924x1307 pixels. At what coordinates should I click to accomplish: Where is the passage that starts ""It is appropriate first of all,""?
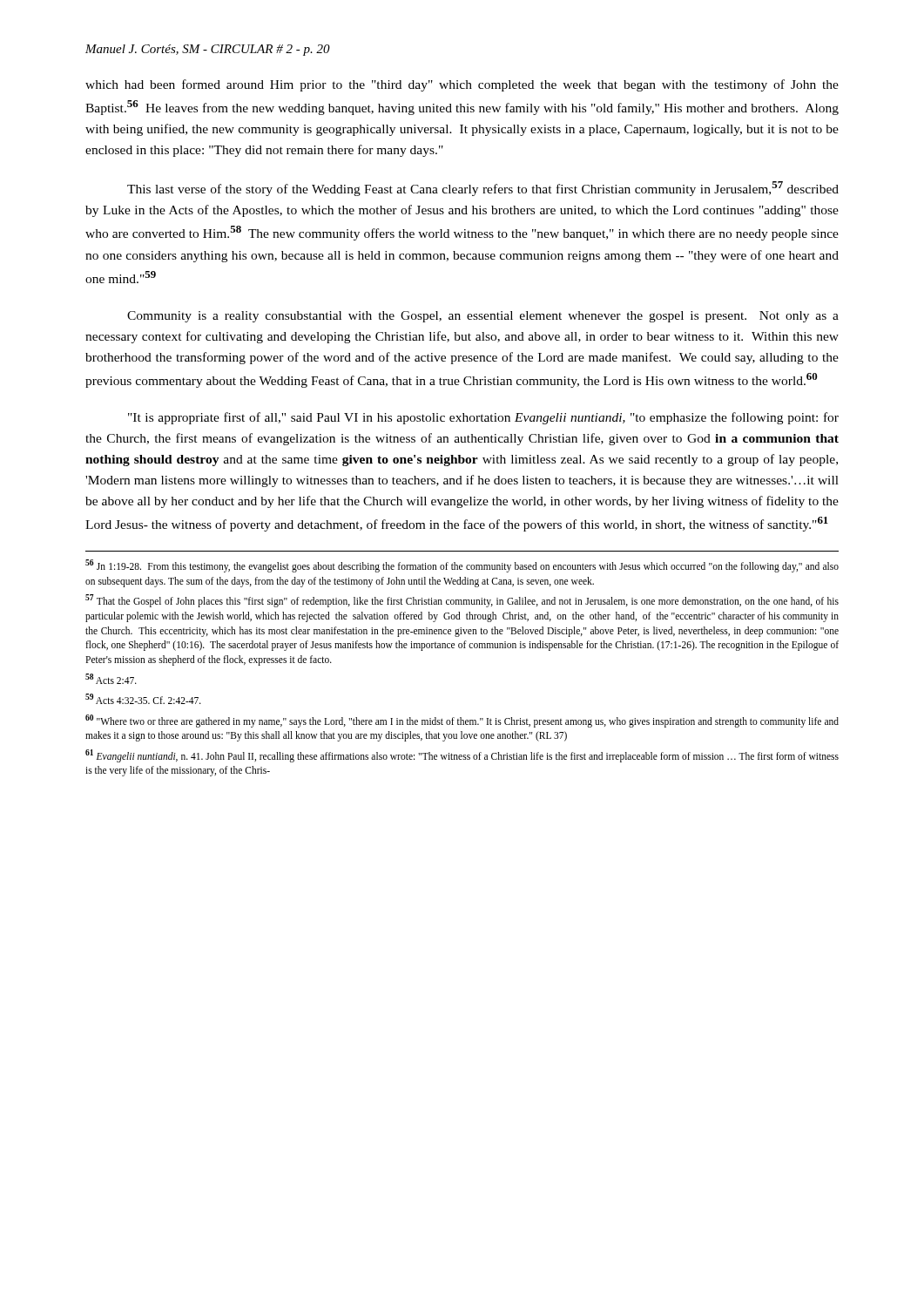click(x=462, y=471)
